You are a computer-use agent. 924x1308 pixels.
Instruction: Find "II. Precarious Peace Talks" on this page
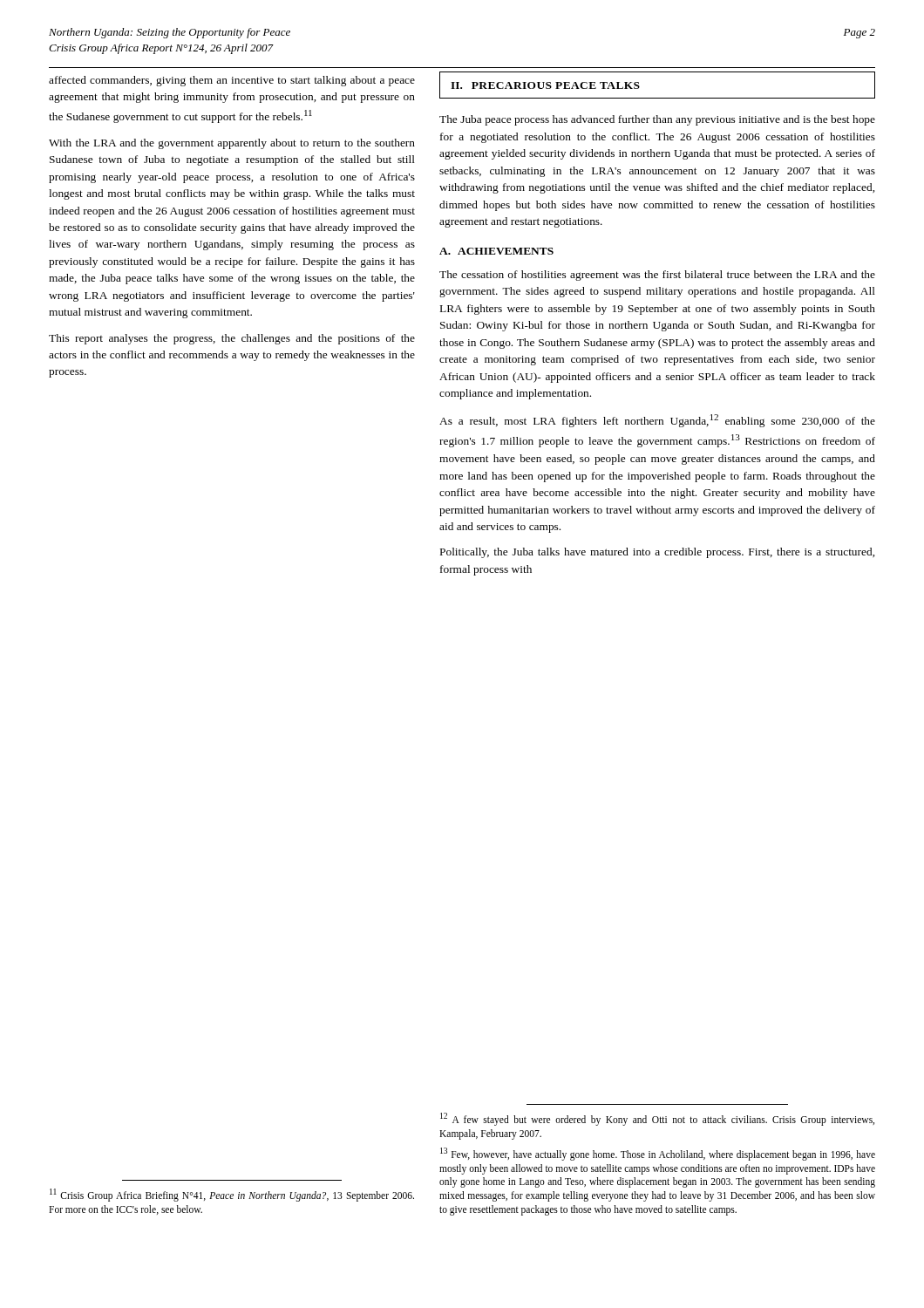point(657,85)
